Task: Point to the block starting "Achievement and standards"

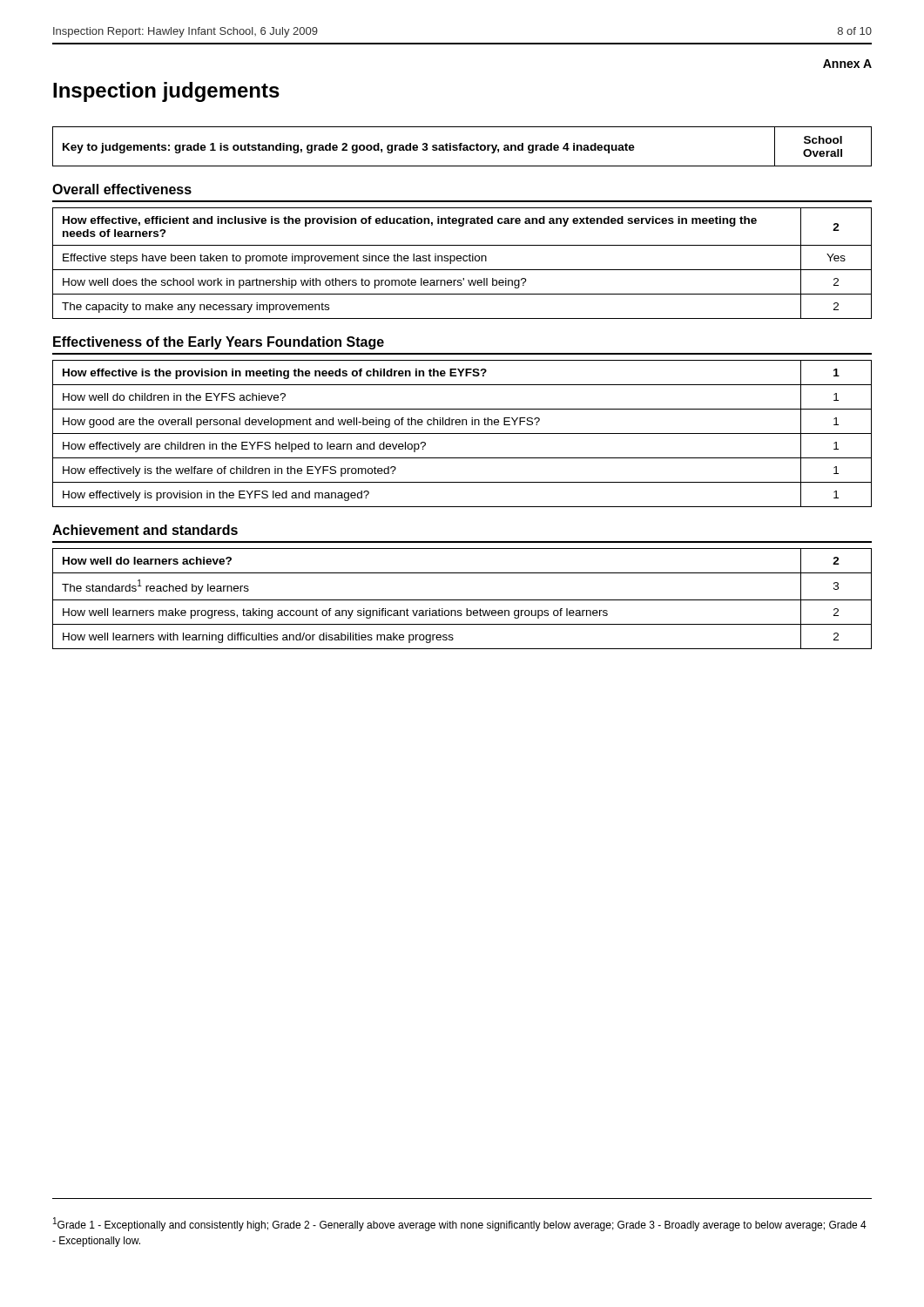Action: (145, 530)
